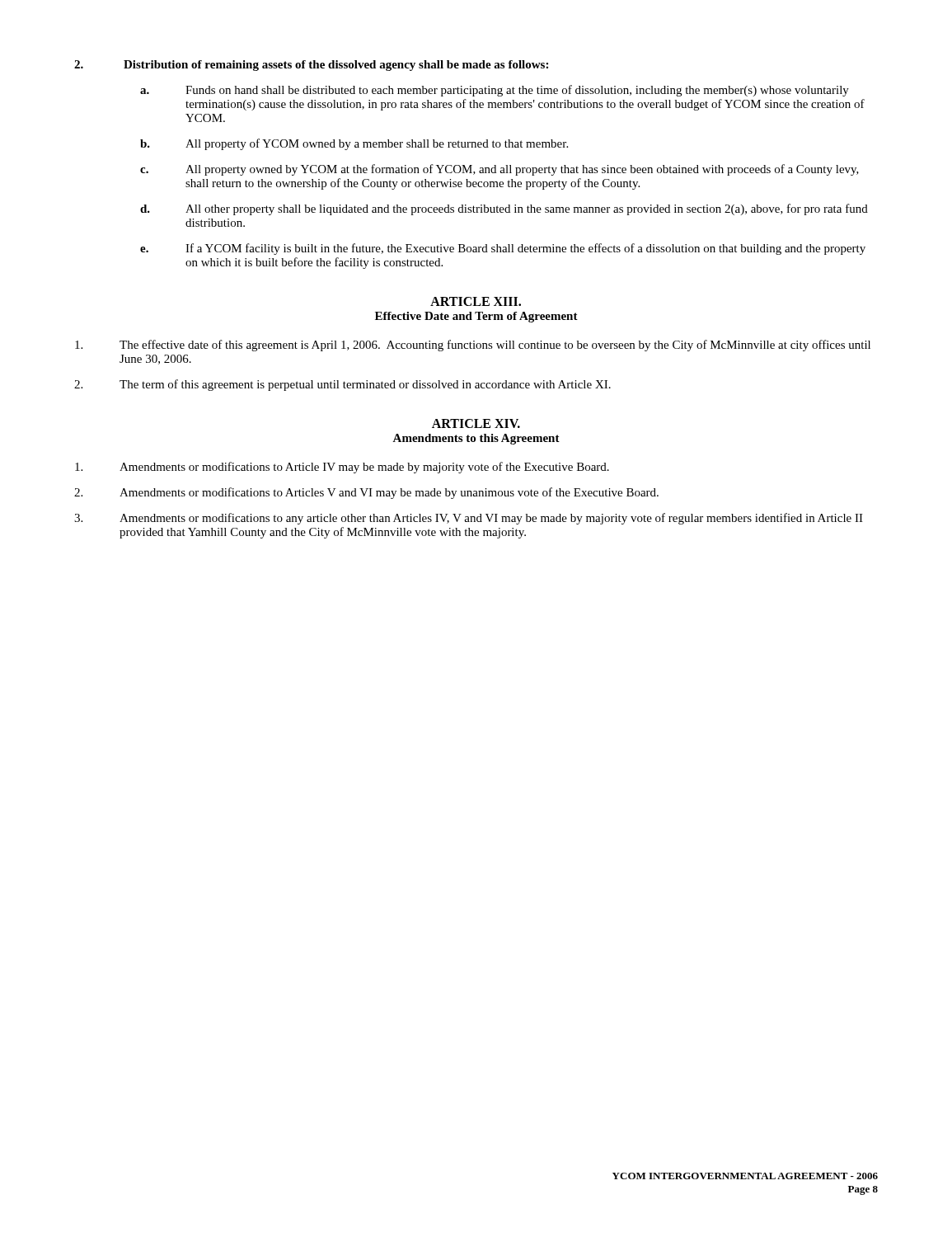Viewport: 952px width, 1237px height.
Task: Point to the block beginning "3. Amendments or modifications"
Action: 476,525
